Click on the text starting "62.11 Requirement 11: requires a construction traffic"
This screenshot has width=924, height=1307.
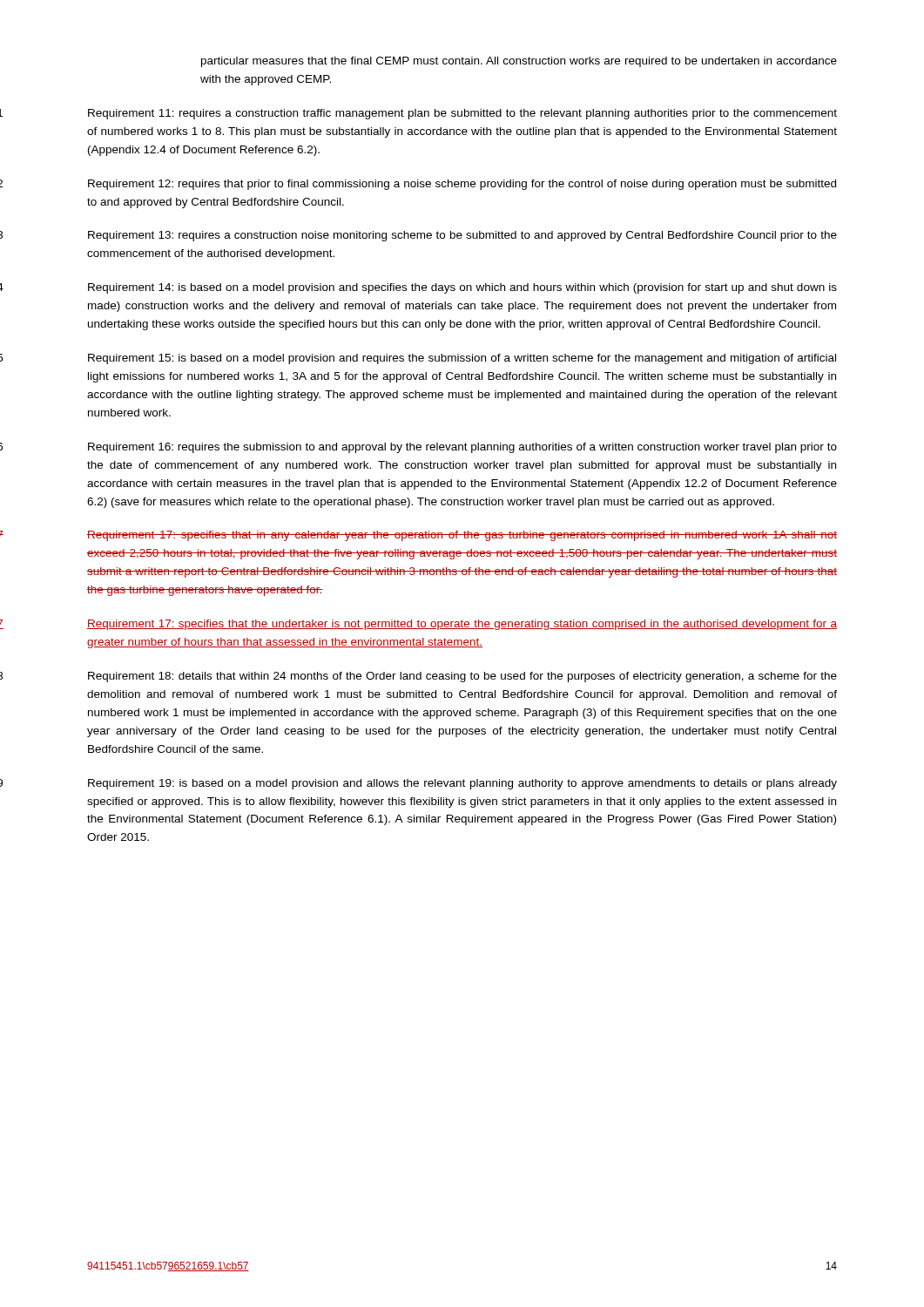(x=462, y=132)
